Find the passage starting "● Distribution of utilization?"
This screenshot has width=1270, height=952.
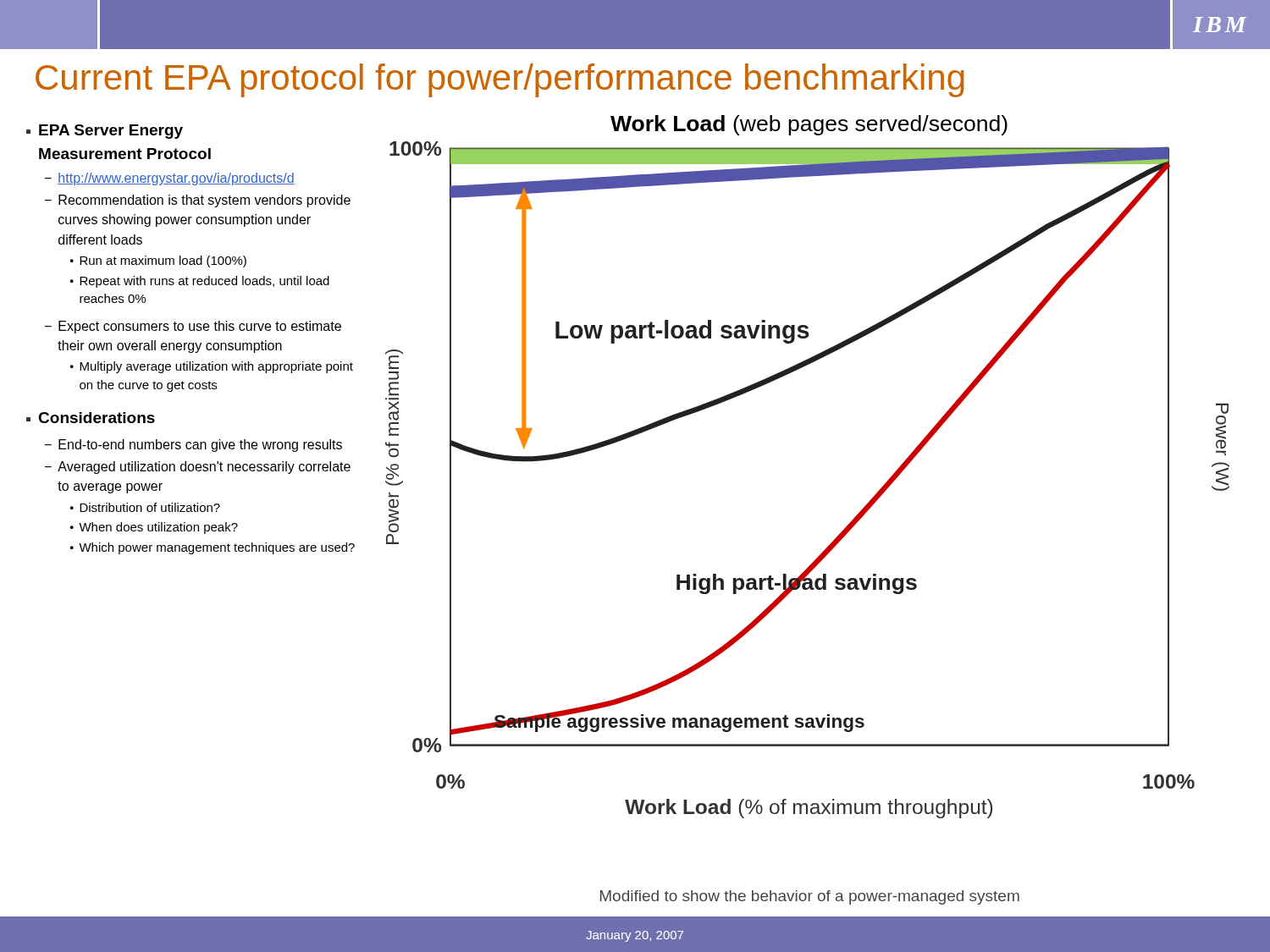coord(145,507)
